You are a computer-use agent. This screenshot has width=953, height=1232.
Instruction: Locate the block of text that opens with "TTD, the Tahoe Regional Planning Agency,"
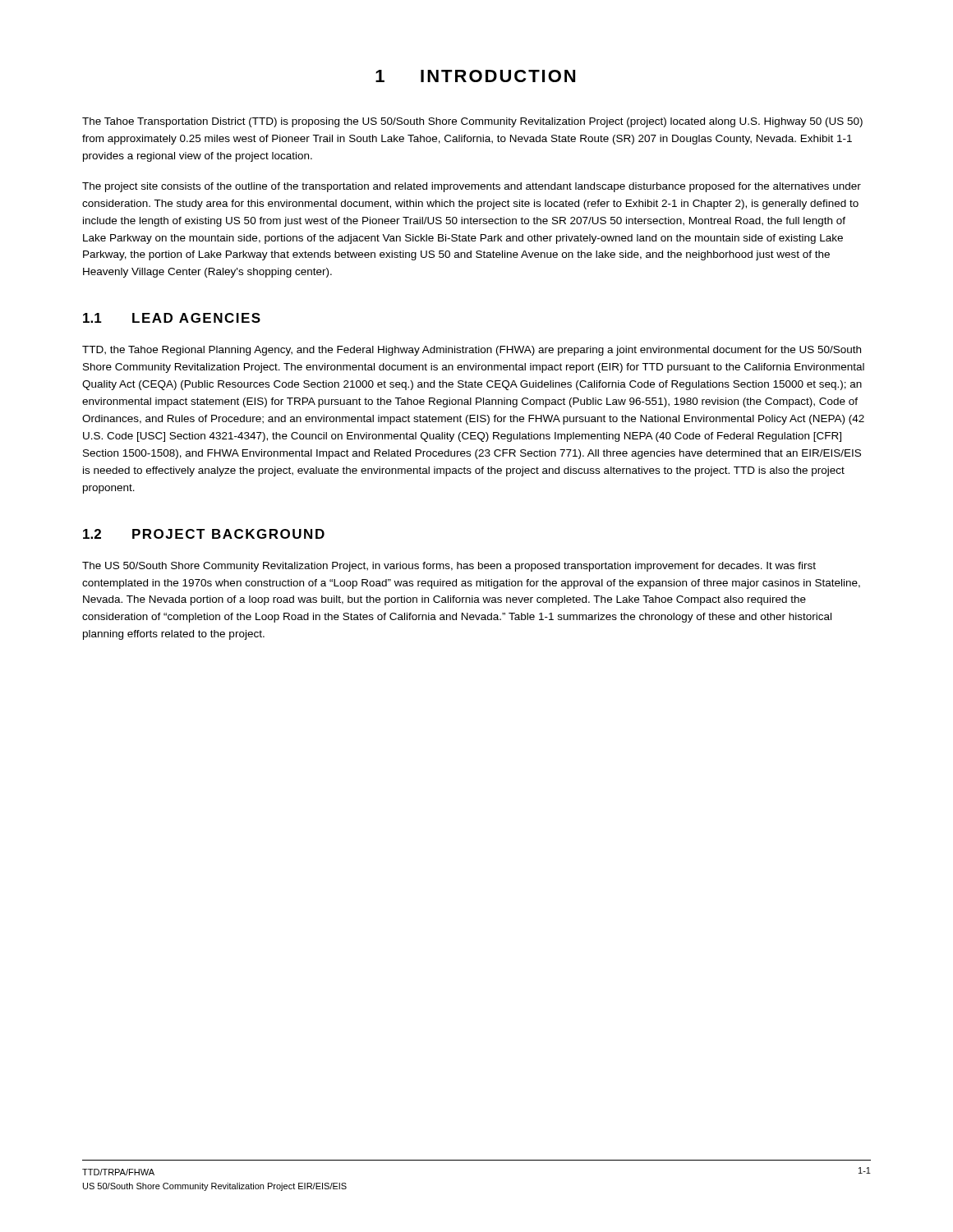click(473, 418)
